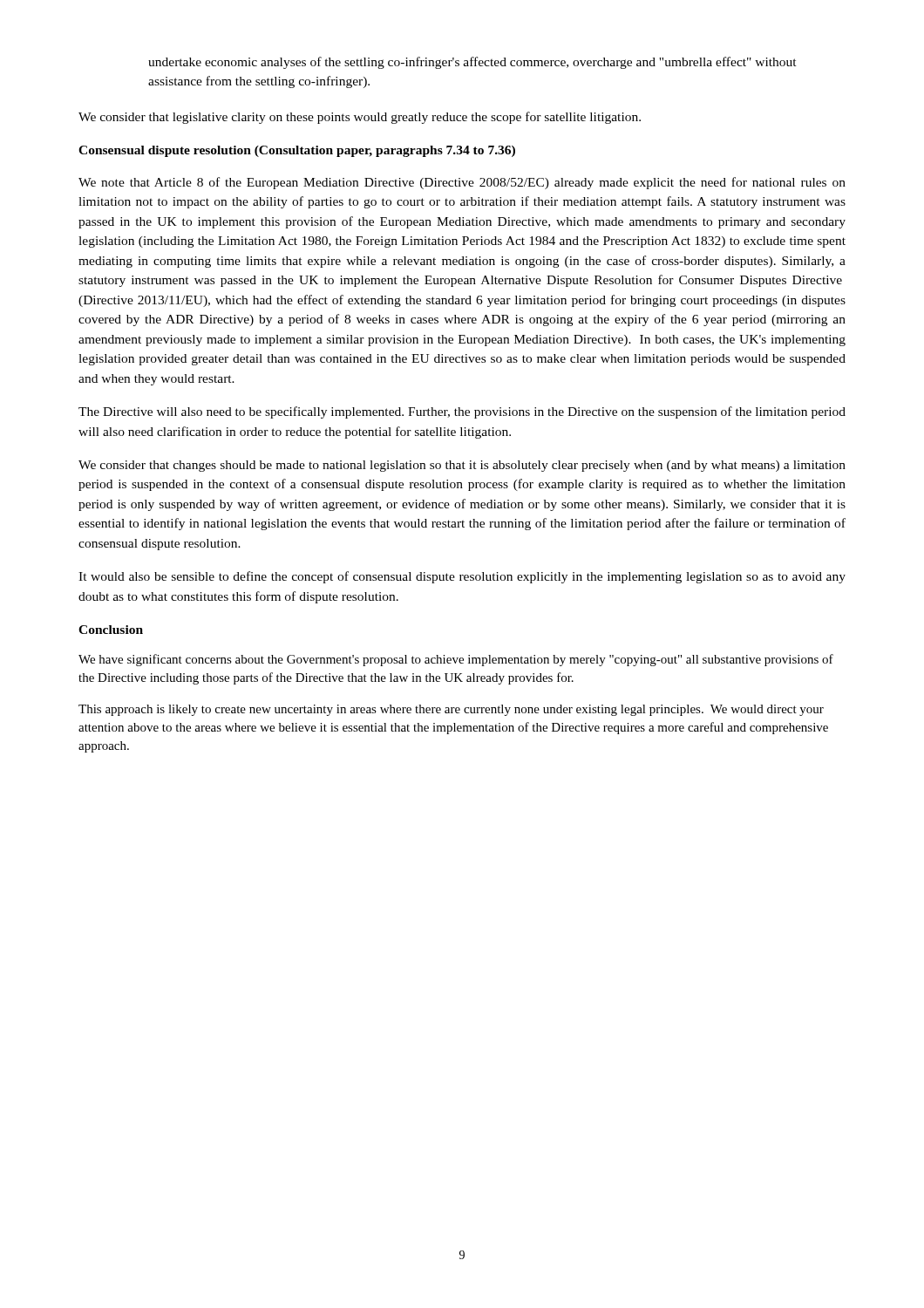Find the text block that says "We consider that changes should be"
924x1308 pixels.
[462, 504]
